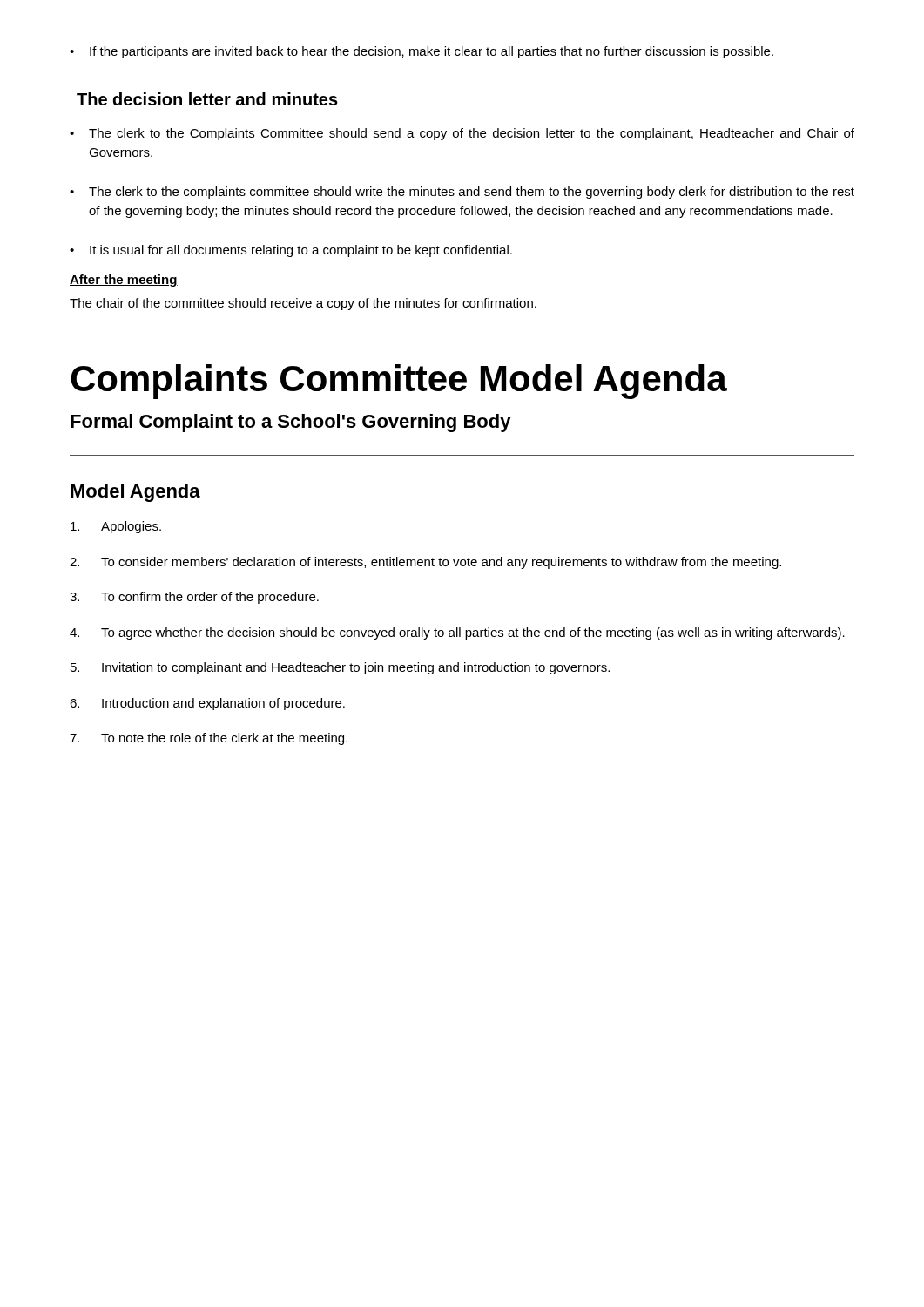Click on the text starting "Formal Complaint to a"
Viewport: 924px width, 1307px height.
pos(290,421)
